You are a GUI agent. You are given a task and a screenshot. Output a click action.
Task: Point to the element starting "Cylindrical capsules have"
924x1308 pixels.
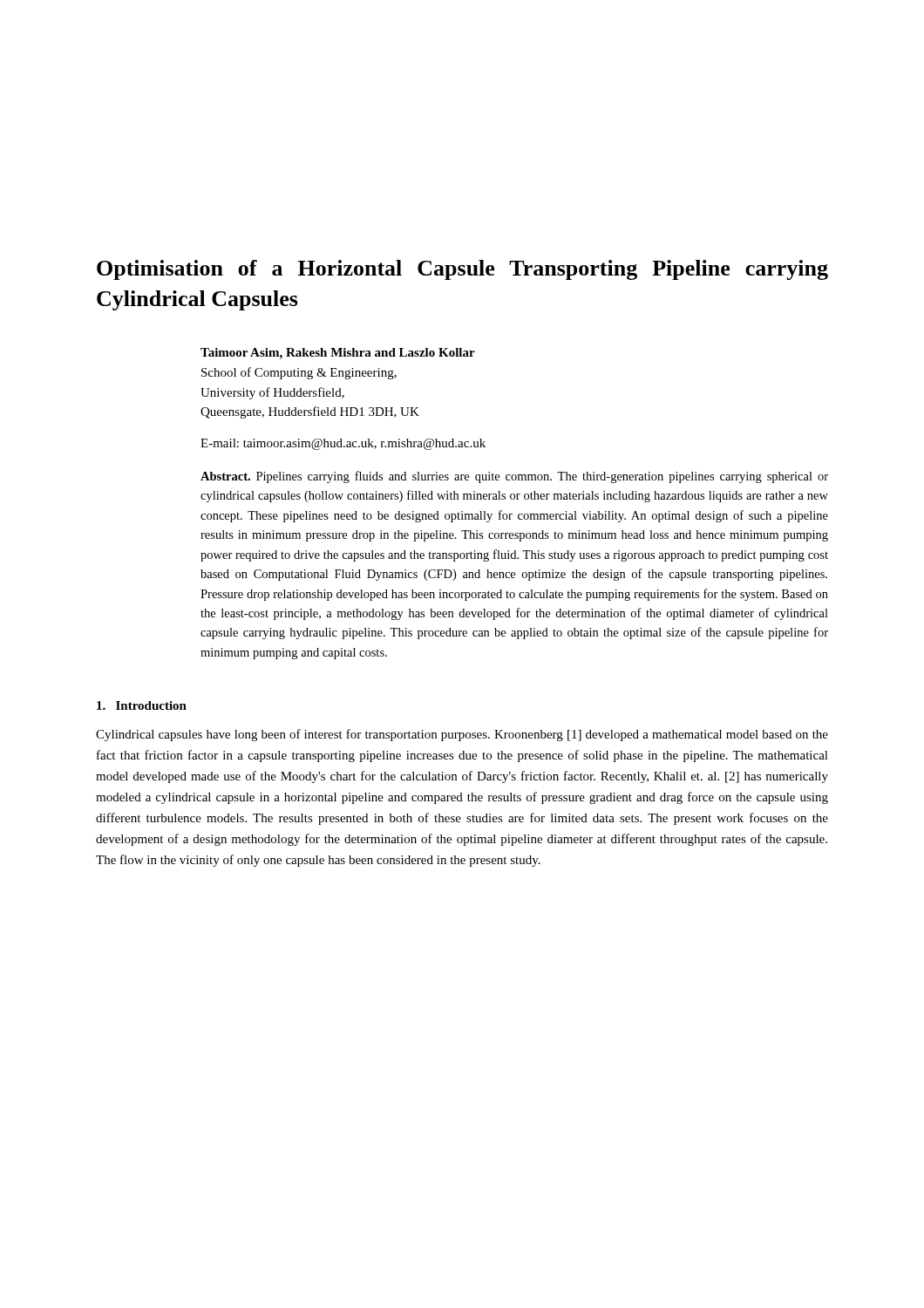pos(462,797)
